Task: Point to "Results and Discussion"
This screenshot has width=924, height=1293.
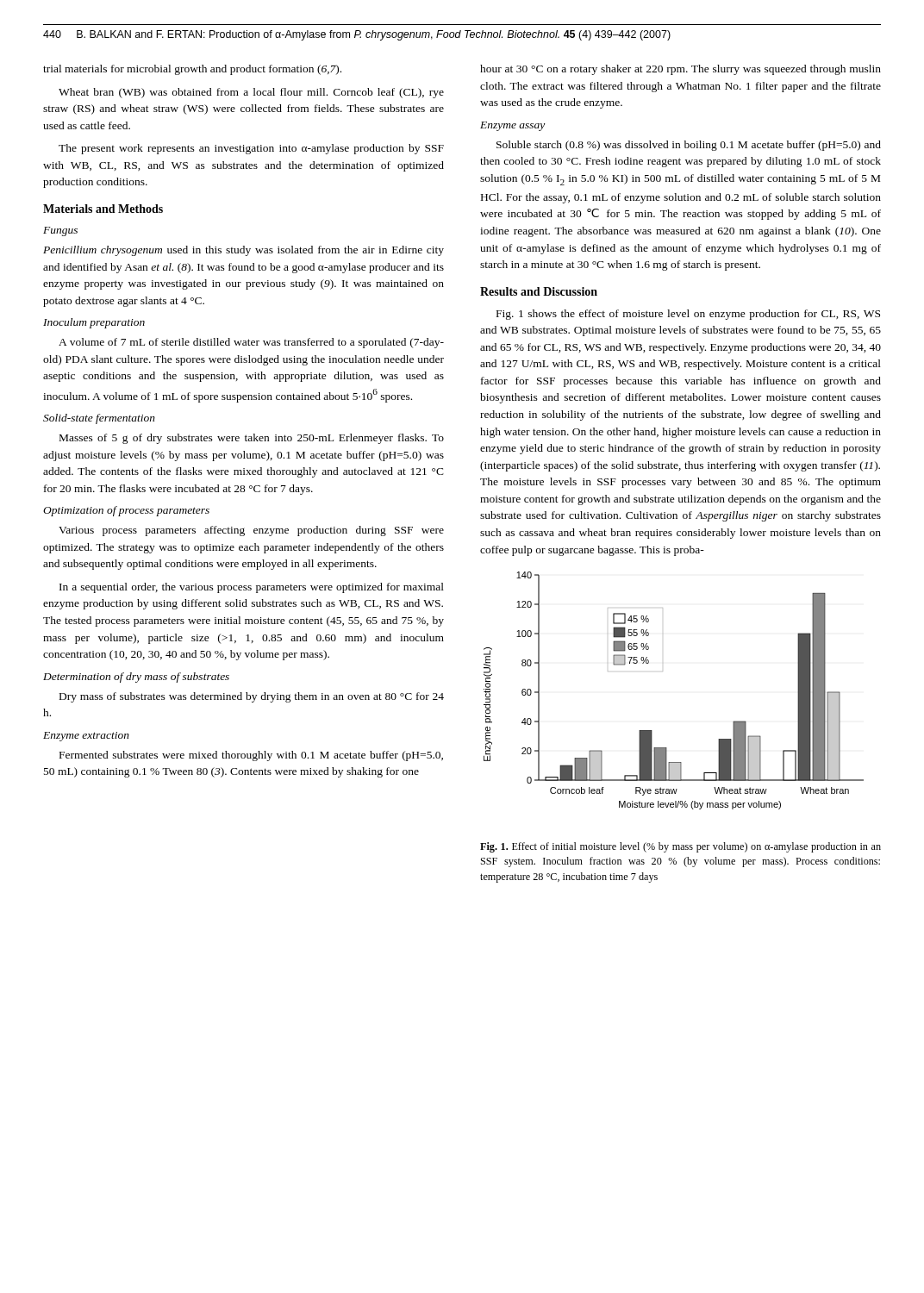Action: 539,291
